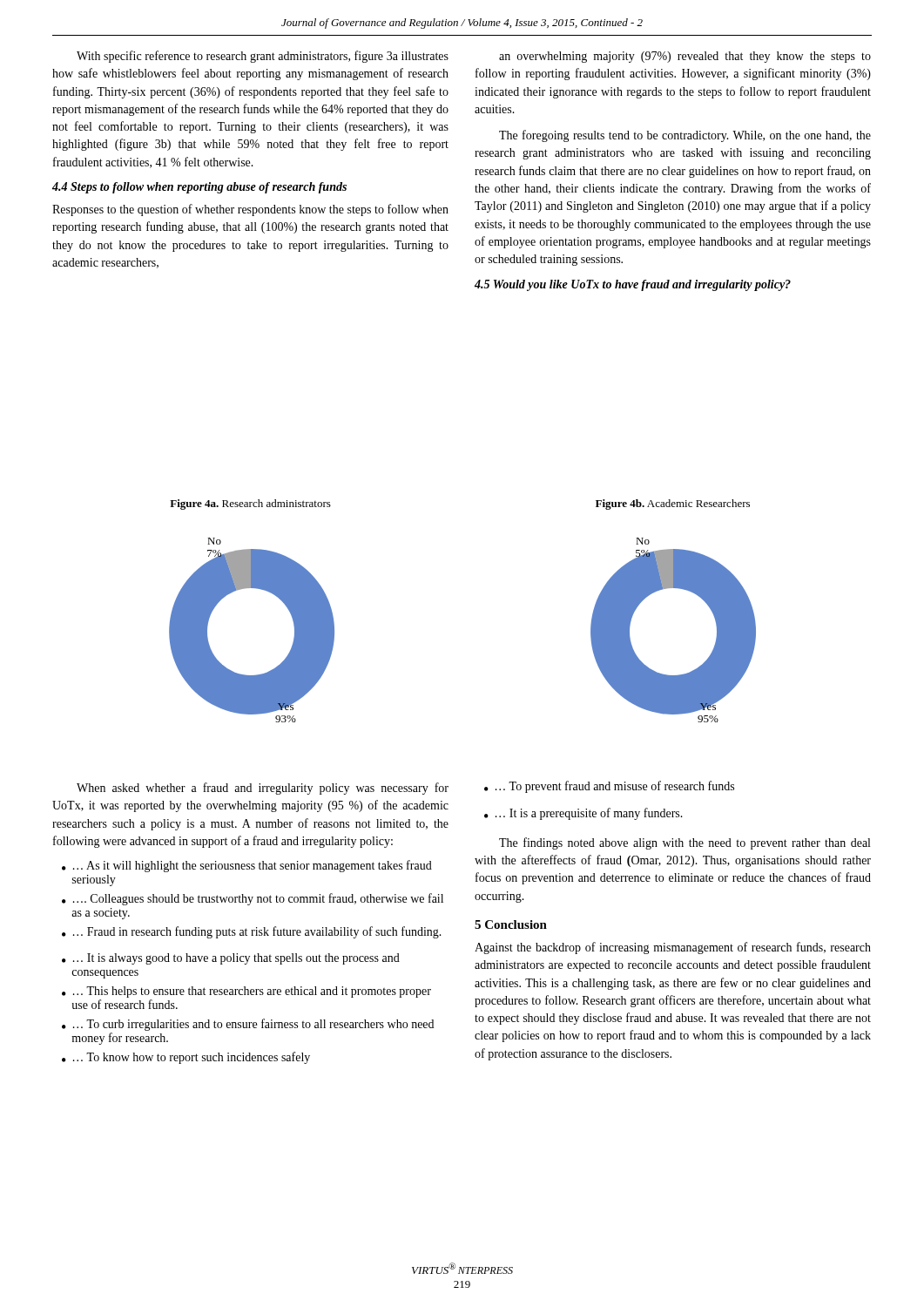Navigate to the region starting "The findings noted above"
Image resolution: width=924 pixels, height=1307 pixels.
pos(673,869)
